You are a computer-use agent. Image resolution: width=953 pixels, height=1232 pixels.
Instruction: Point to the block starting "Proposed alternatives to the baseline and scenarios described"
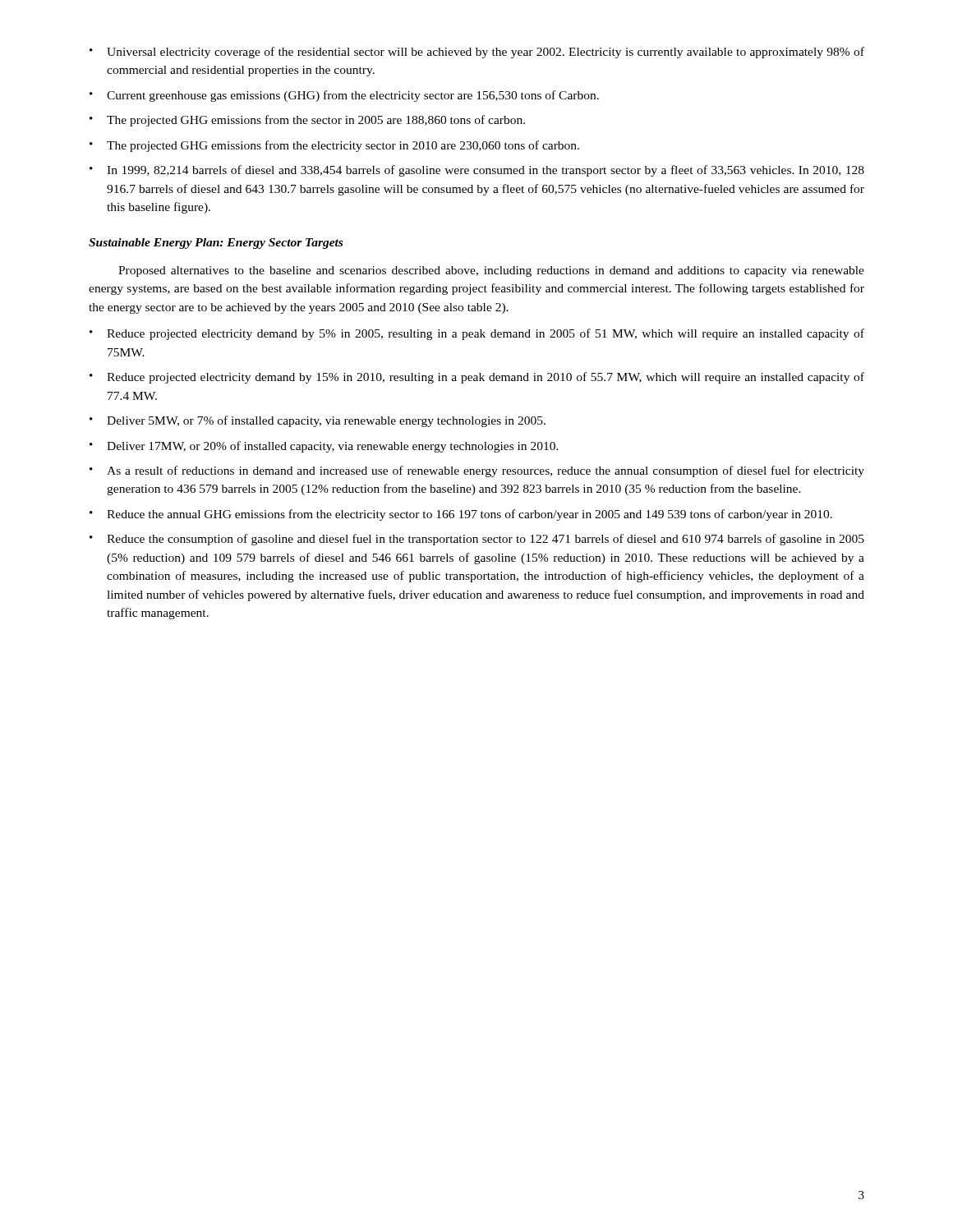476,288
